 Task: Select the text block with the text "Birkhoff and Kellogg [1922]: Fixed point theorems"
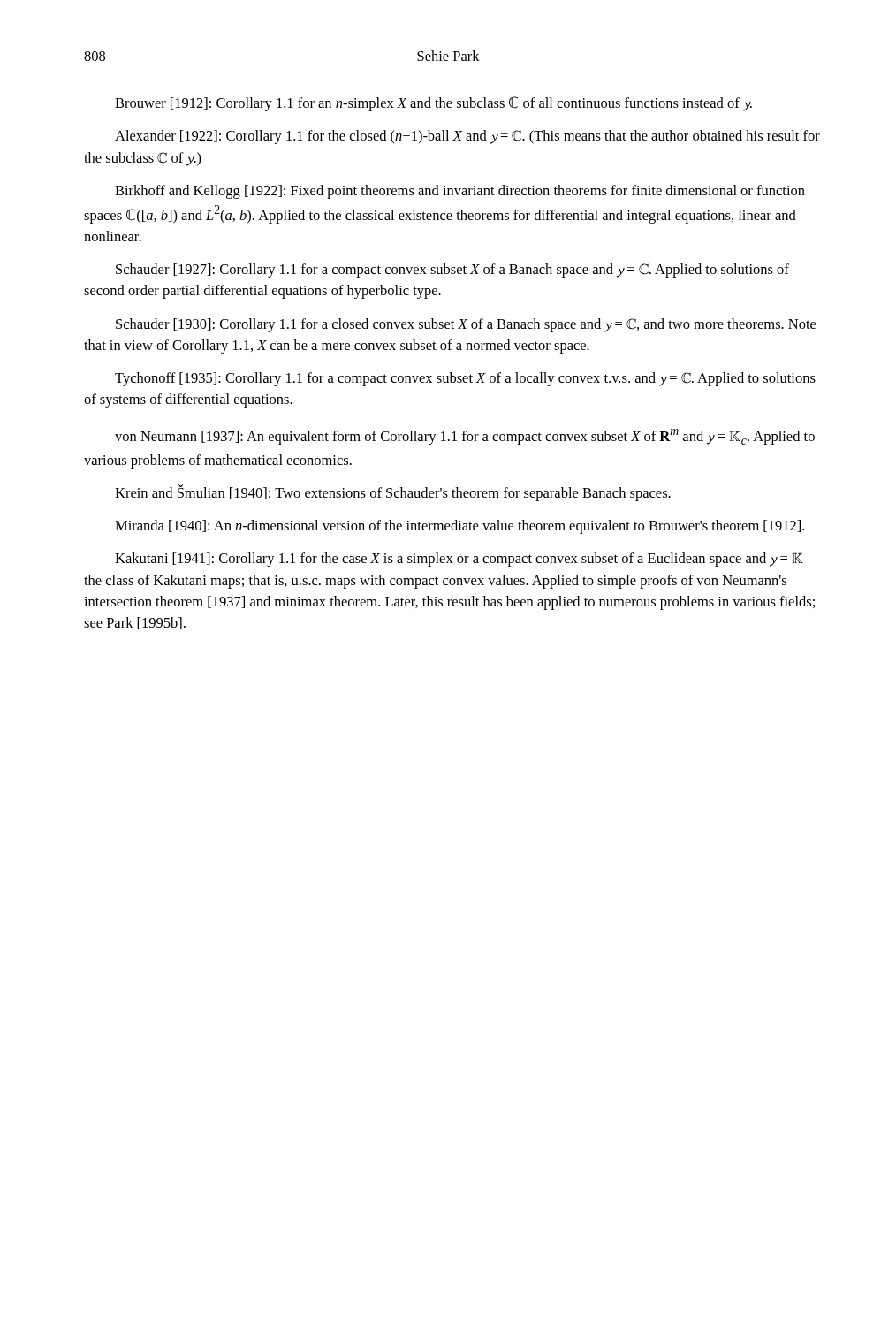click(444, 213)
